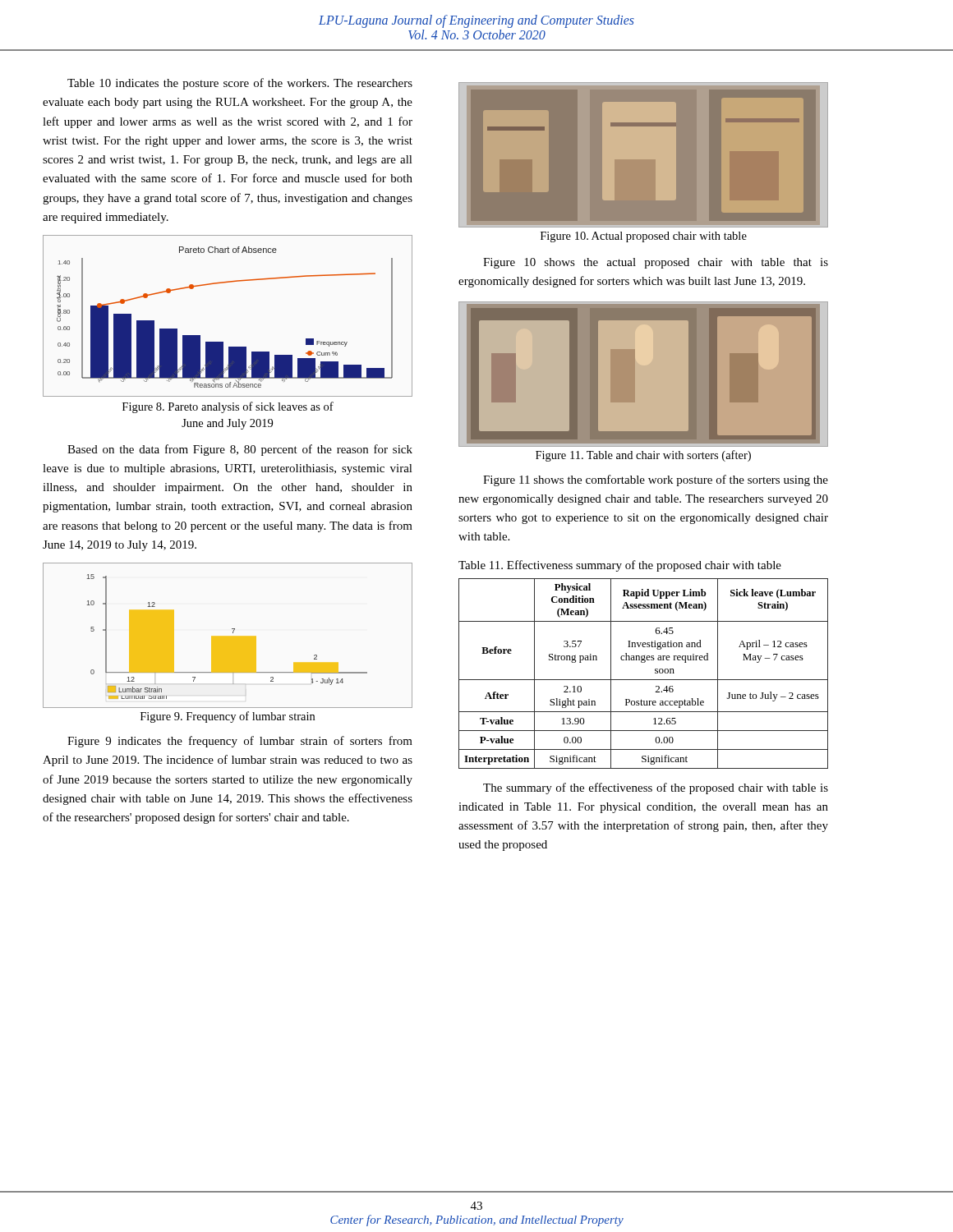The image size is (953, 1232).
Task: Click on the continuous plot
Action: (228, 316)
